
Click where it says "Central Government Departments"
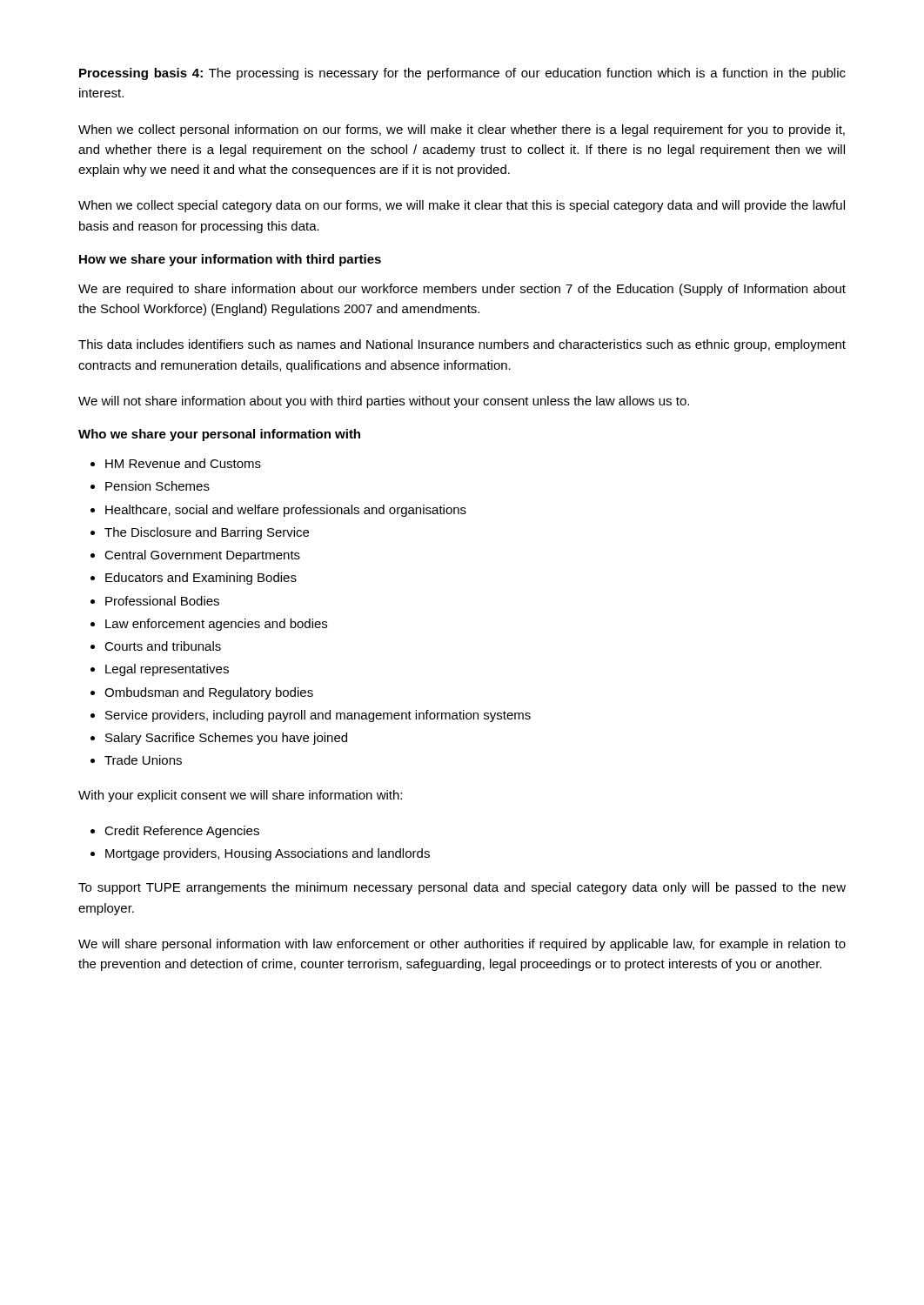(x=202, y=555)
